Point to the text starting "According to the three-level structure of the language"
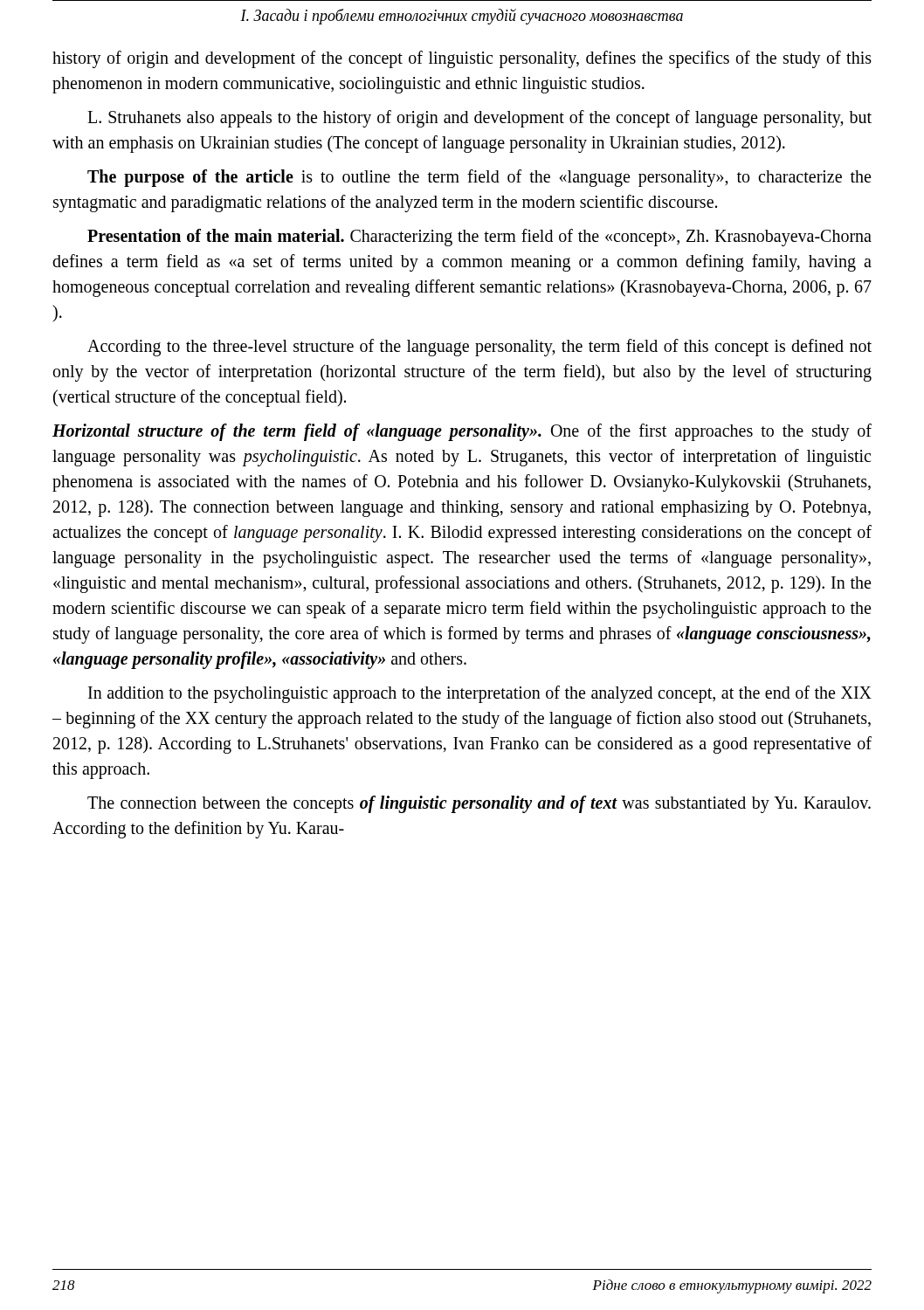This screenshot has height=1310, width=924. coord(462,372)
